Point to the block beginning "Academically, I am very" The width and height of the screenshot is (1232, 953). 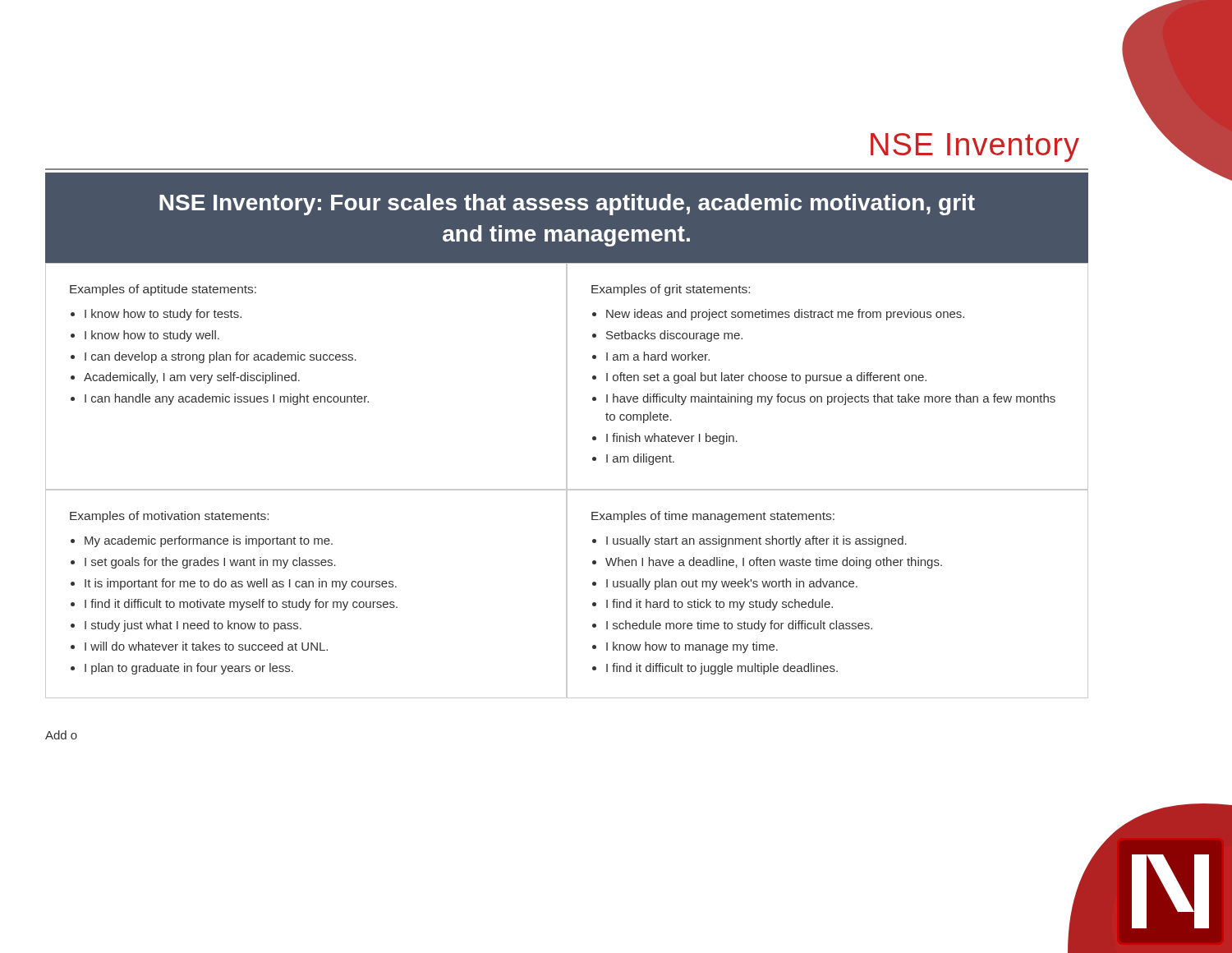click(x=192, y=377)
